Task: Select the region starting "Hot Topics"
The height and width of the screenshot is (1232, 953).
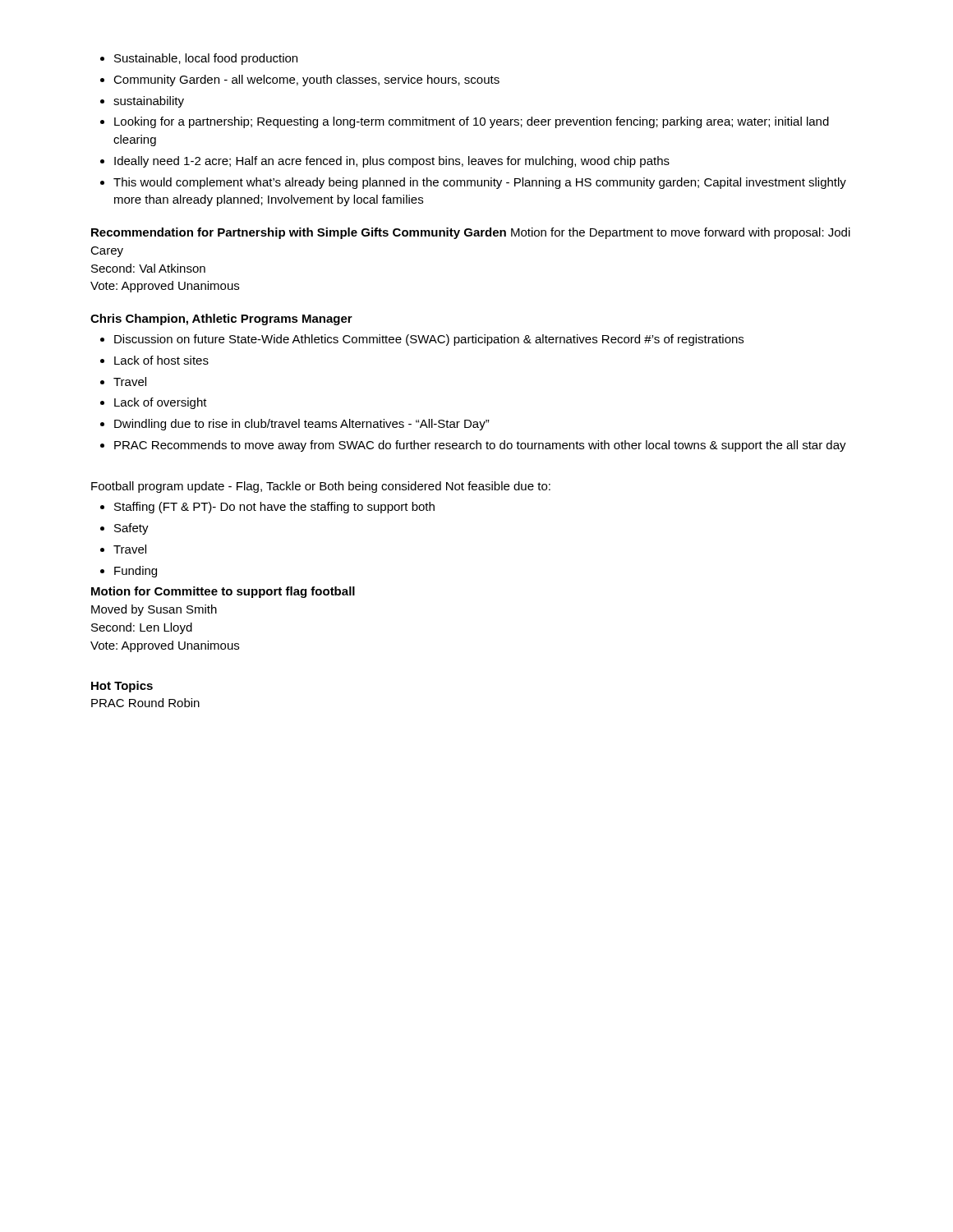Action: pyautogui.click(x=122, y=686)
